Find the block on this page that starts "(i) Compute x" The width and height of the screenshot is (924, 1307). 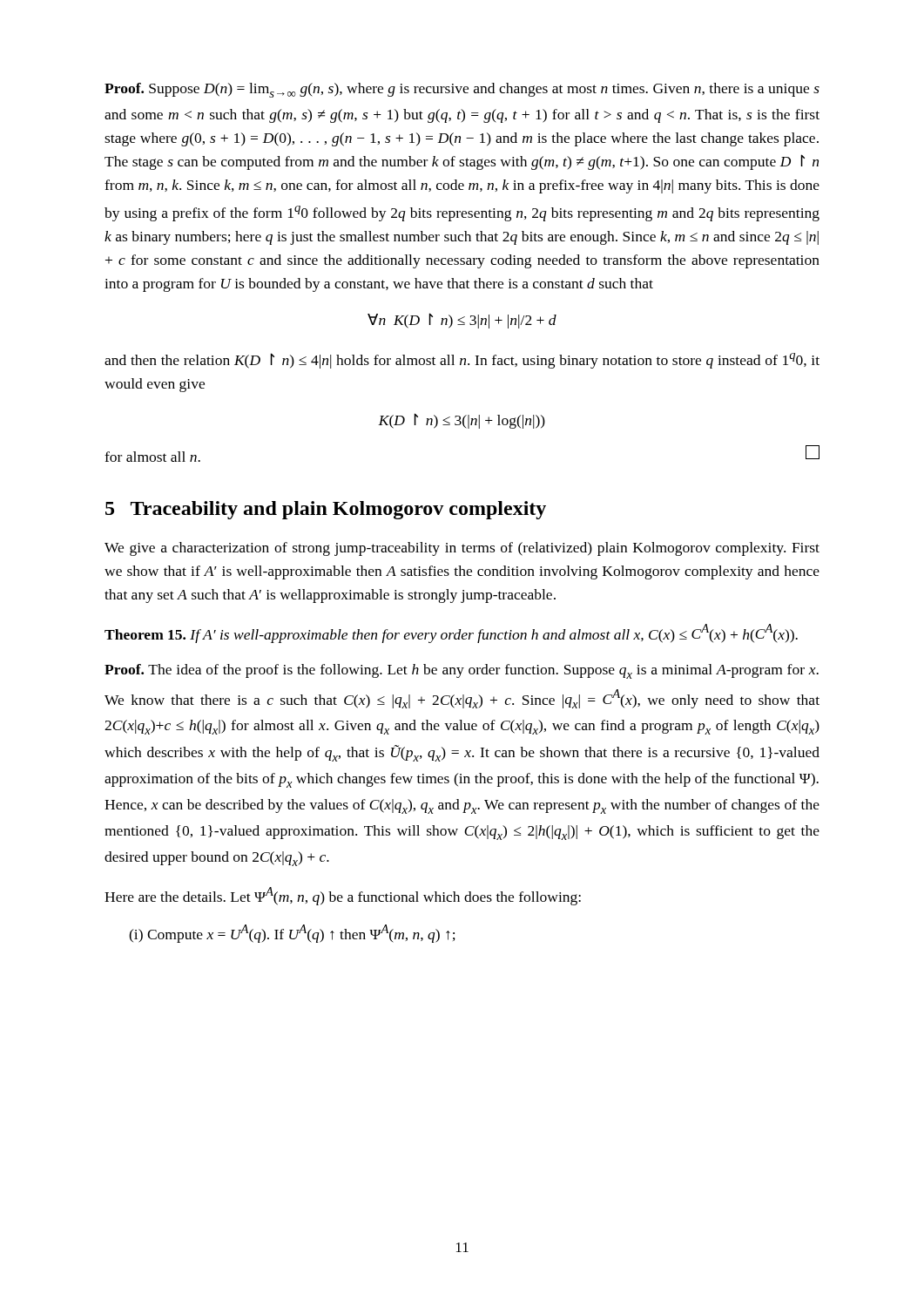coord(292,934)
